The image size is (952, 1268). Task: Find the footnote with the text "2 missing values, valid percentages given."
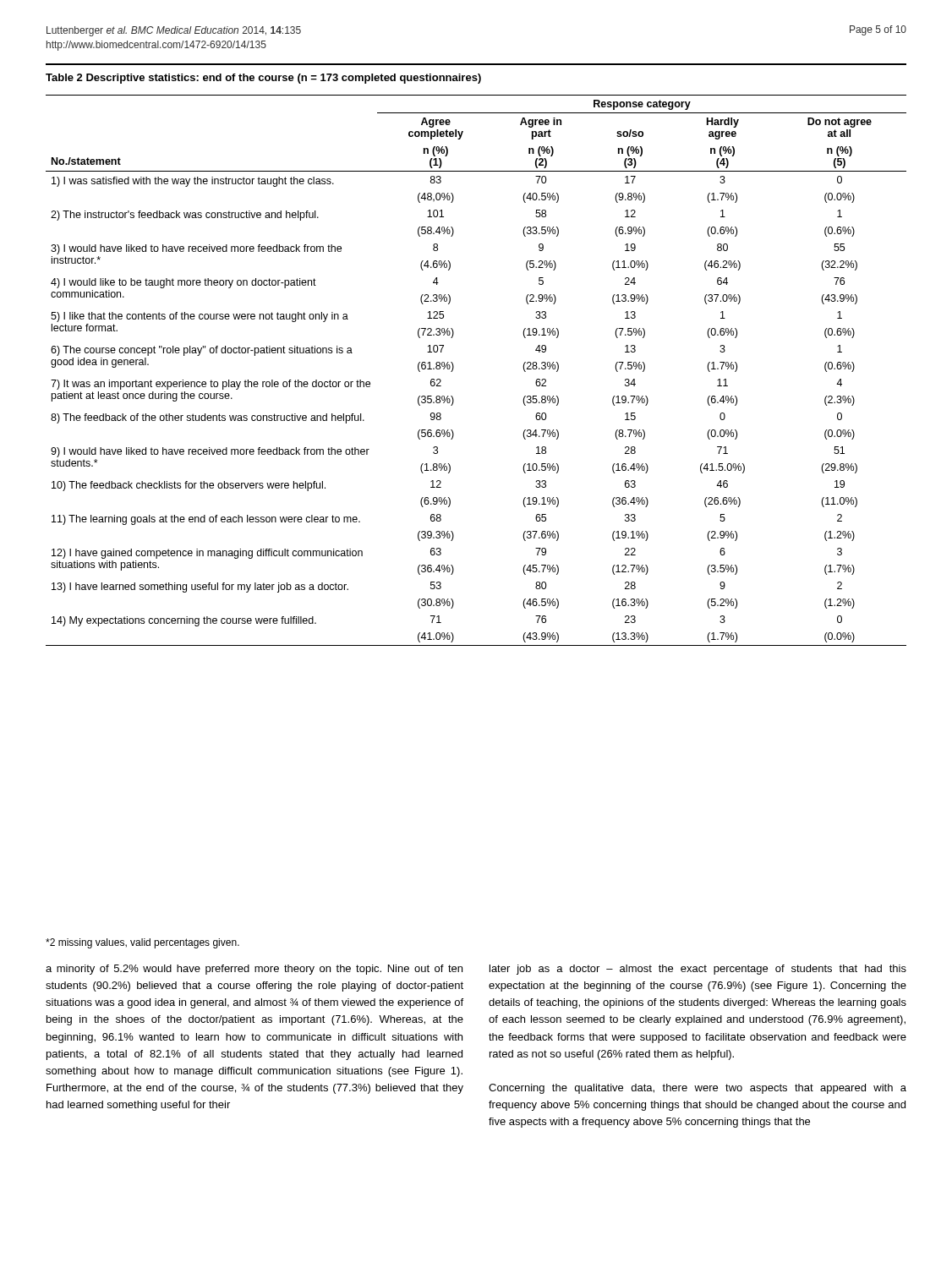pyautogui.click(x=143, y=943)
